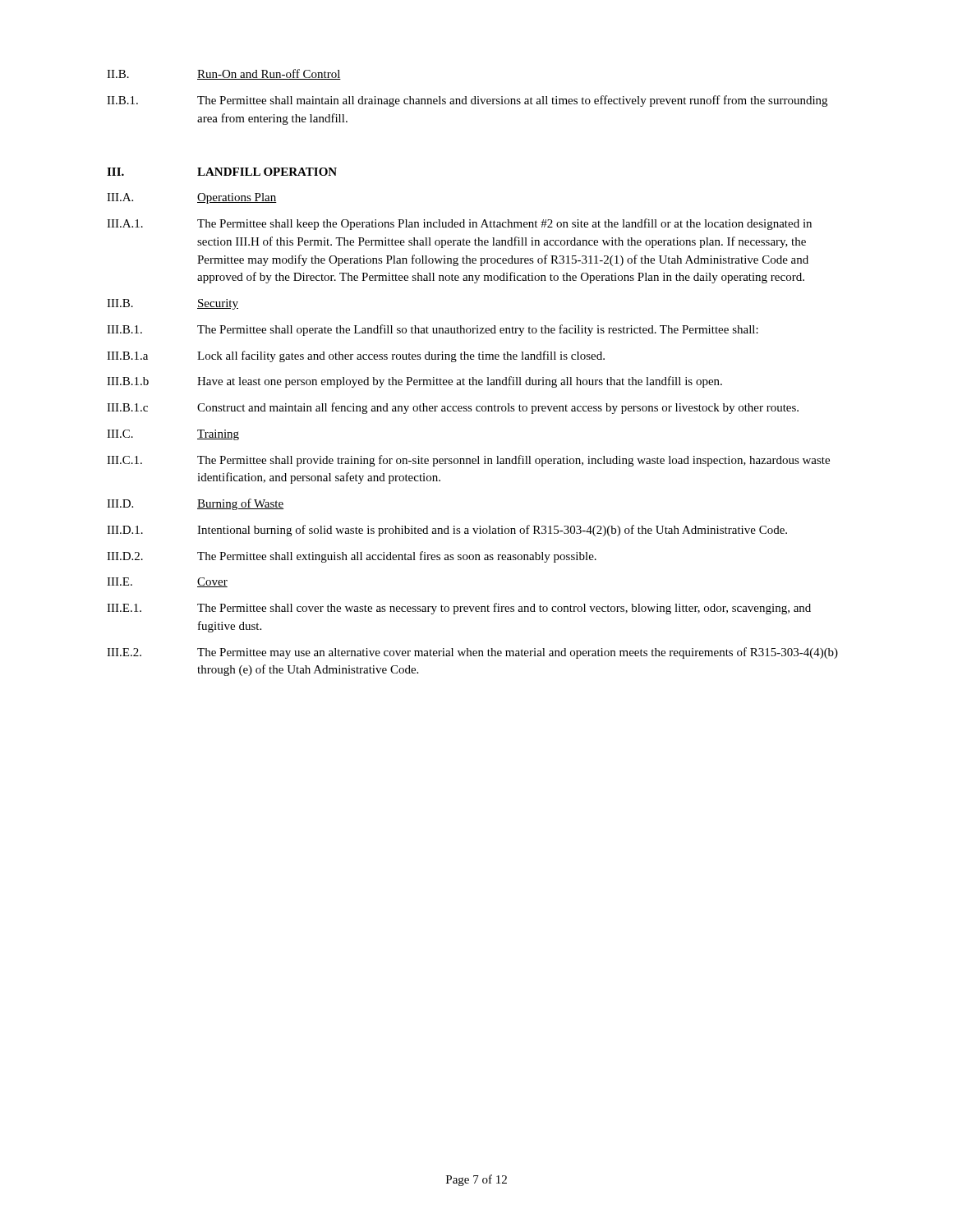
Task: Locate the block of text that opens with "III.D. Burning of"
Action: click(x=195, y=504)
